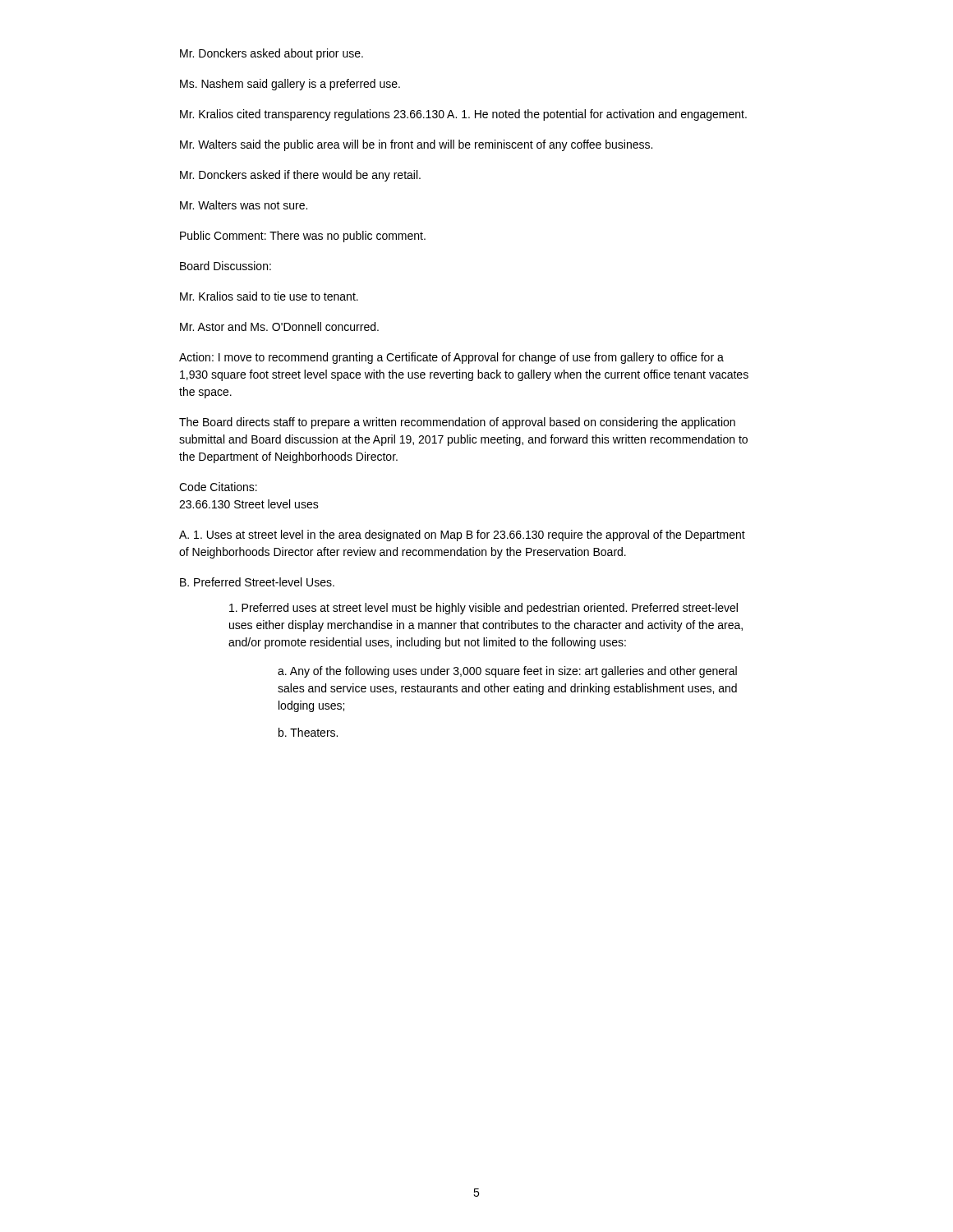Click on the text starting "Ms. Nashem said"
The height and width of the screenshot is (1232, 953).
click(x=290, y=84)
